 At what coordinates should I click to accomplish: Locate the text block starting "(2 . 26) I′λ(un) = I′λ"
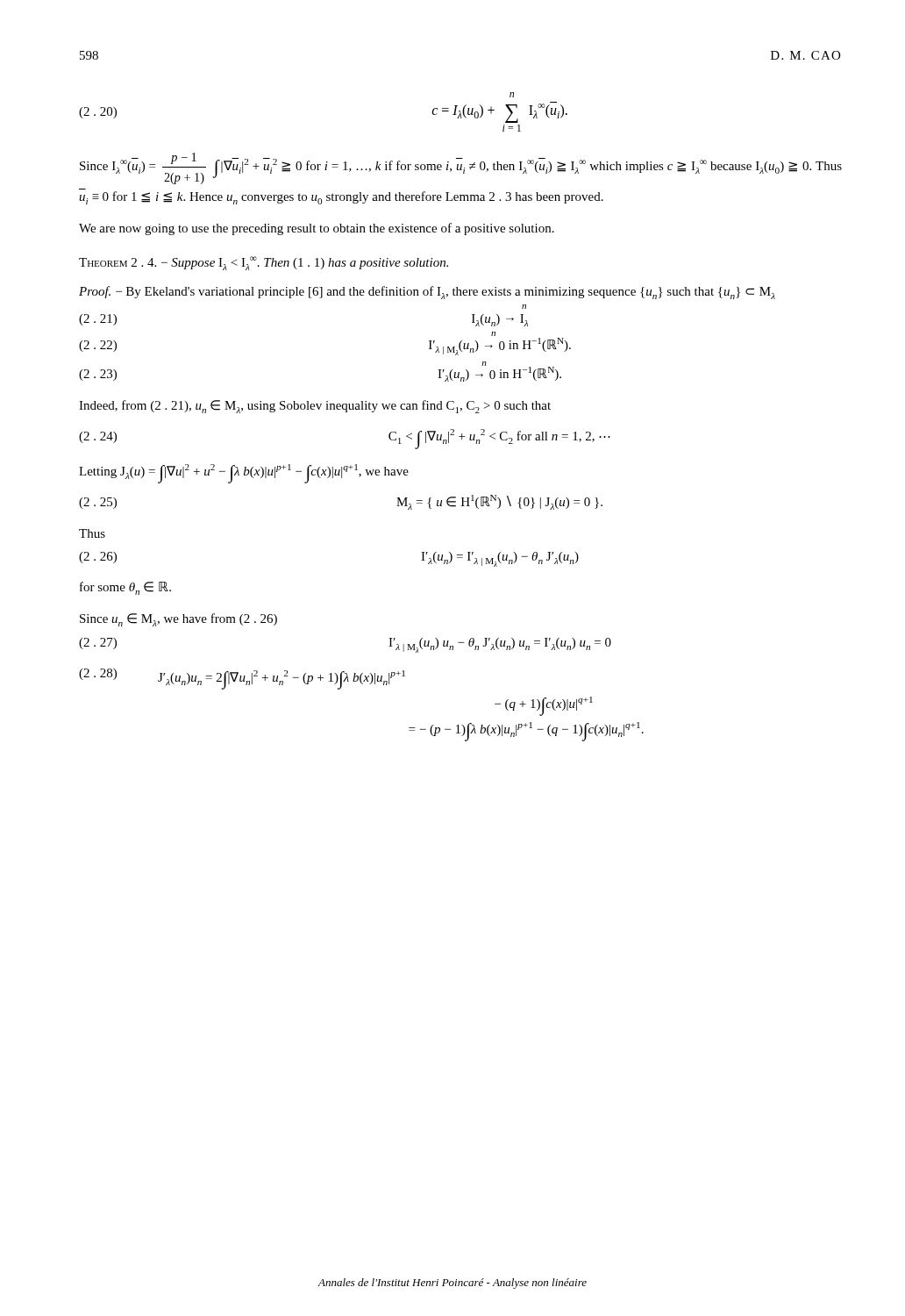[x=460, y=559]
